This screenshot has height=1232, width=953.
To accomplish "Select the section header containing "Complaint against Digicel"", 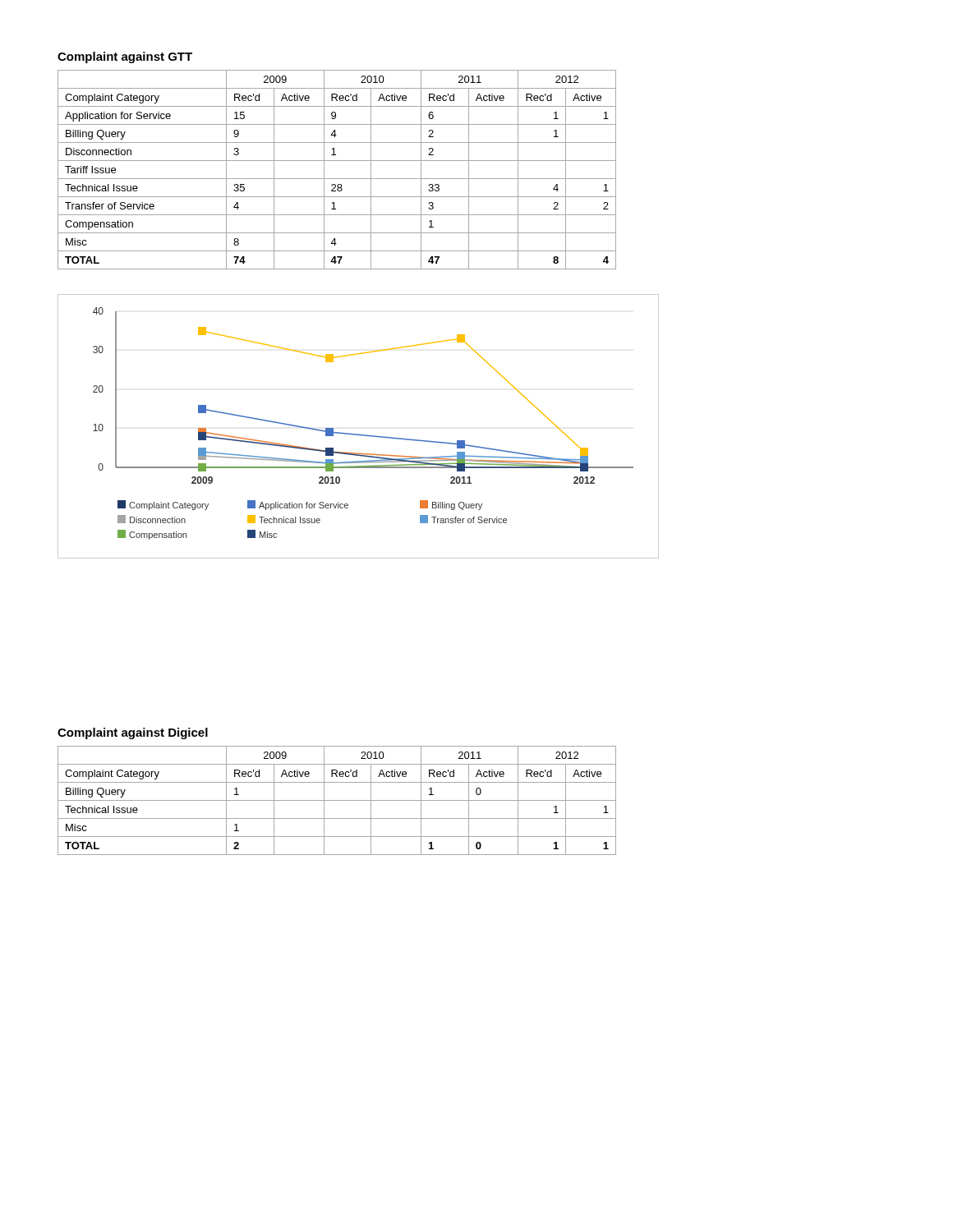I will point(133,732).
